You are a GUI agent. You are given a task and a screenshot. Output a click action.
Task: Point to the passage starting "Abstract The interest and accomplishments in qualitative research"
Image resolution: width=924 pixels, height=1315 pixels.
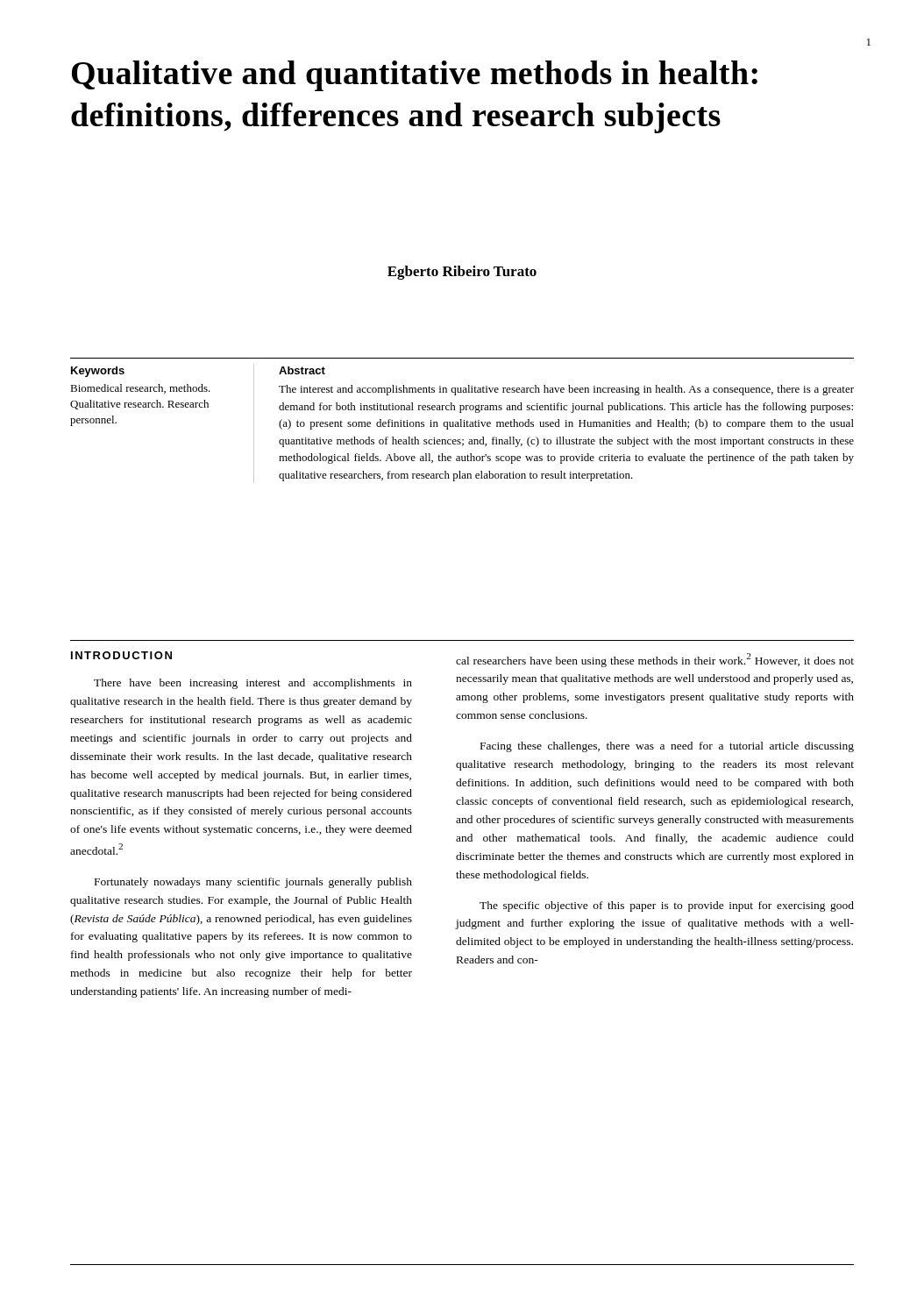[566, 423]
